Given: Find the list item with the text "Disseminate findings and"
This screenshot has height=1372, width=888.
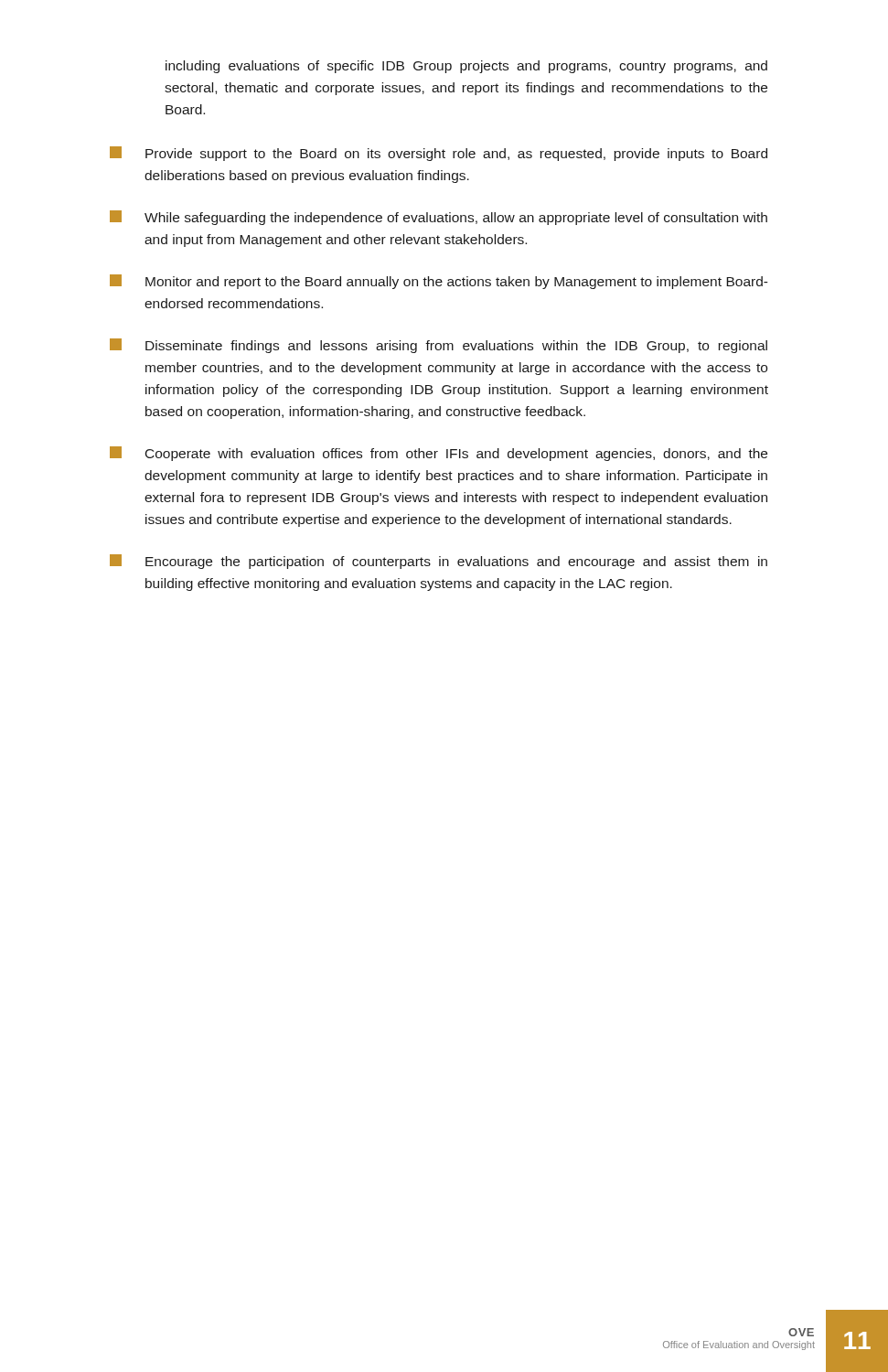Looking at the screenshot, I should tap(439, 379).
